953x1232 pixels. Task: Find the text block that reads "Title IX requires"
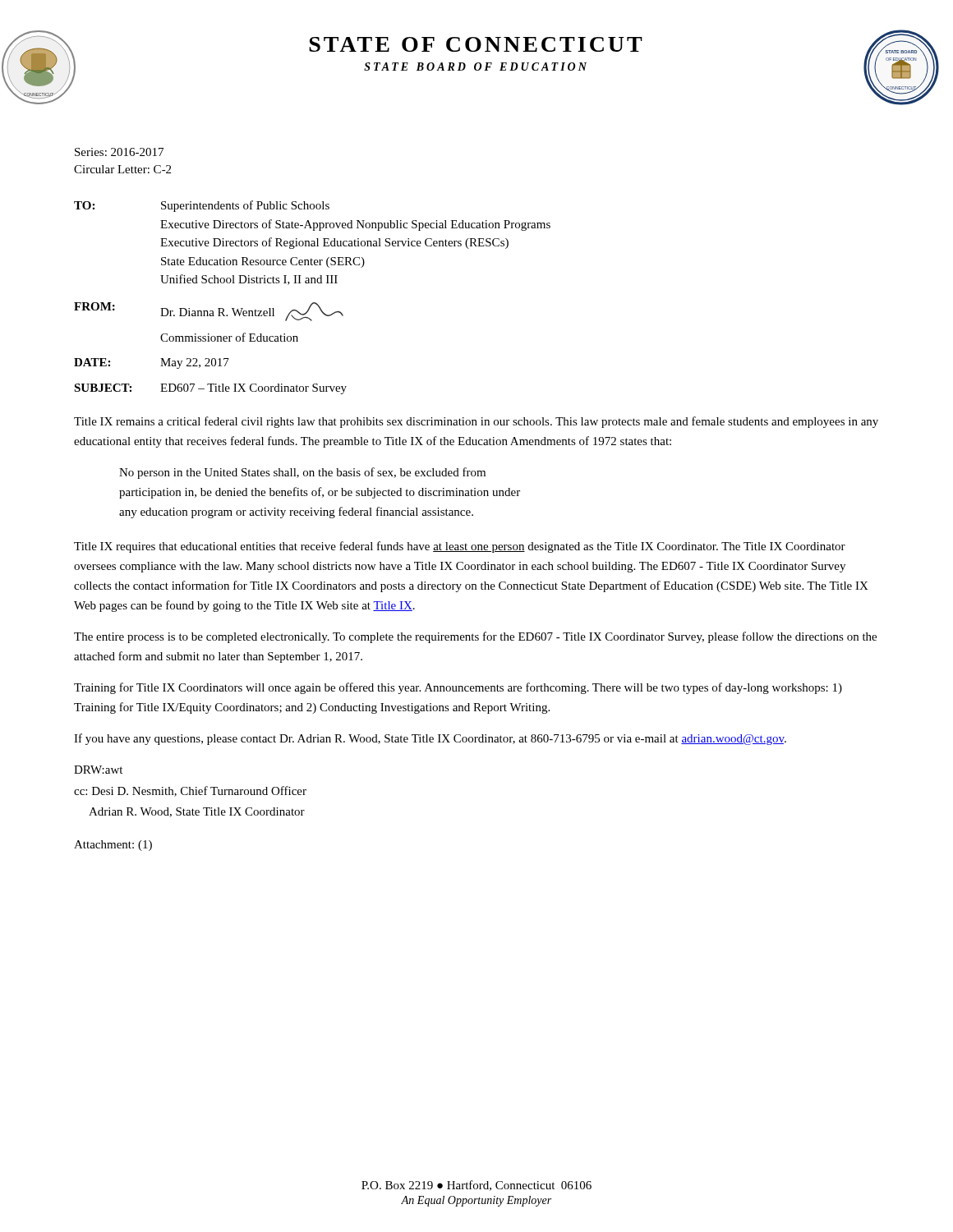pos(471,576)
